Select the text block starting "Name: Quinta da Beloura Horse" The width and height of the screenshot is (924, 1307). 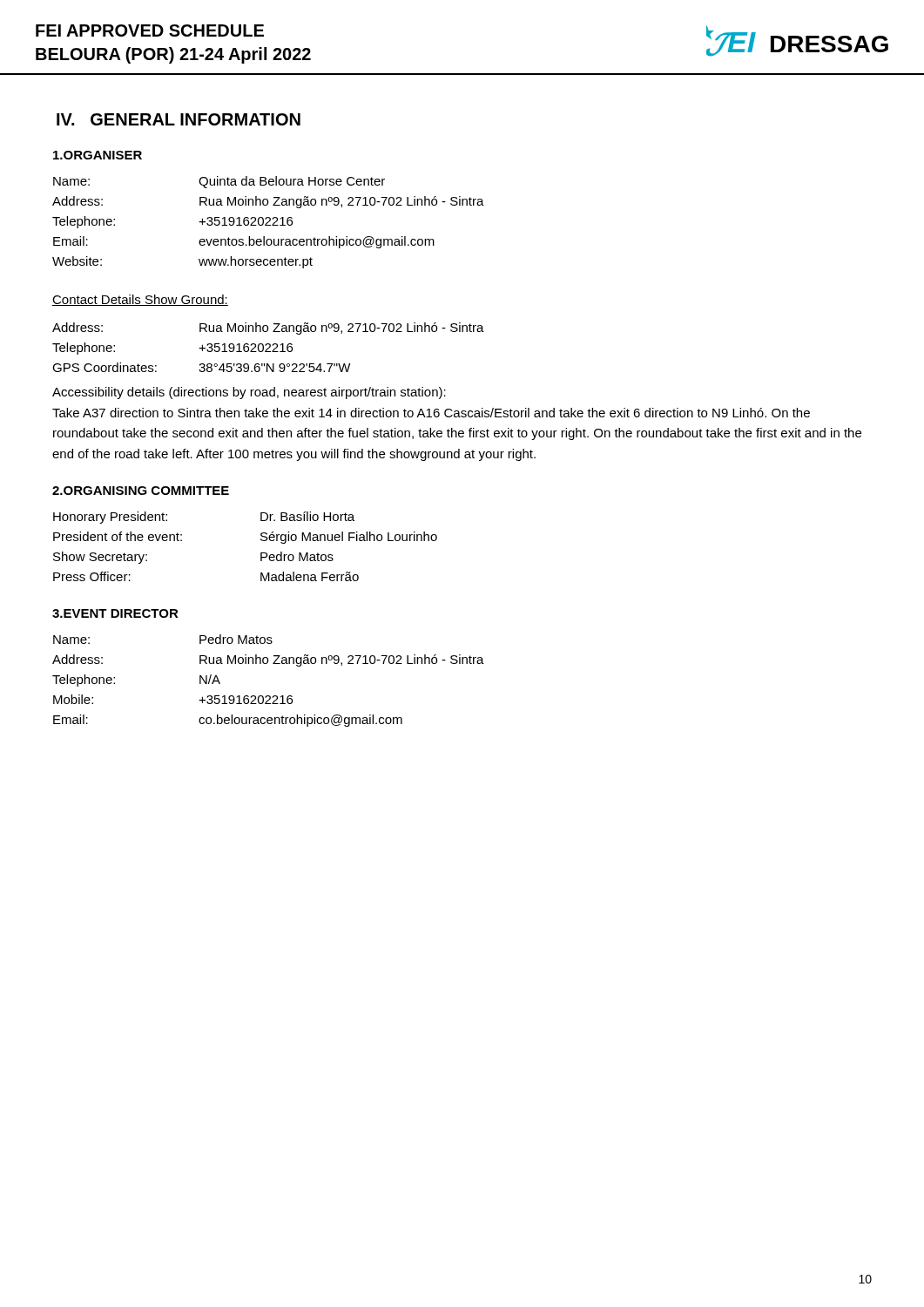click(x=219, y=182)
